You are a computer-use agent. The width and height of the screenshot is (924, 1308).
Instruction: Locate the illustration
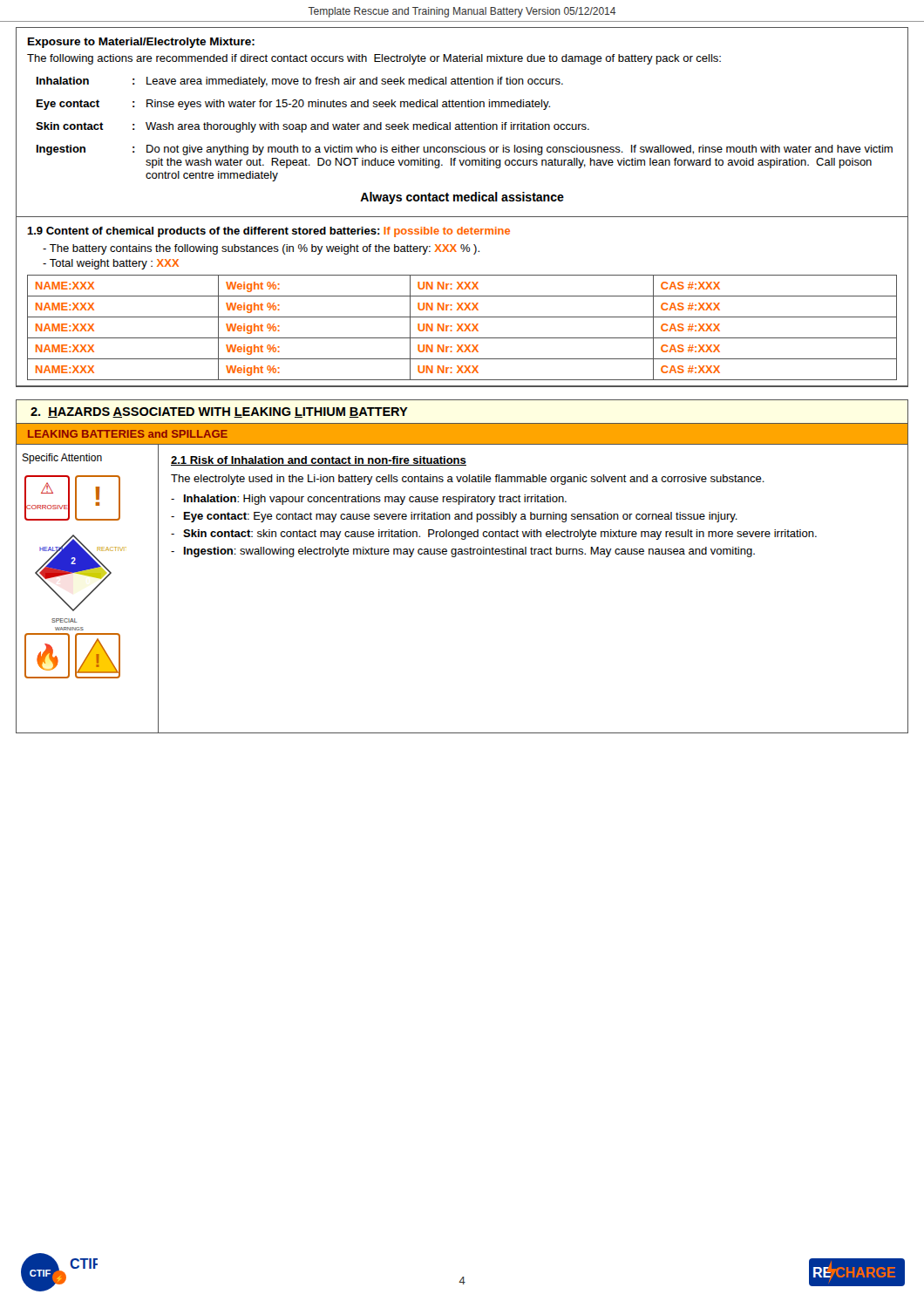[74, 599]
